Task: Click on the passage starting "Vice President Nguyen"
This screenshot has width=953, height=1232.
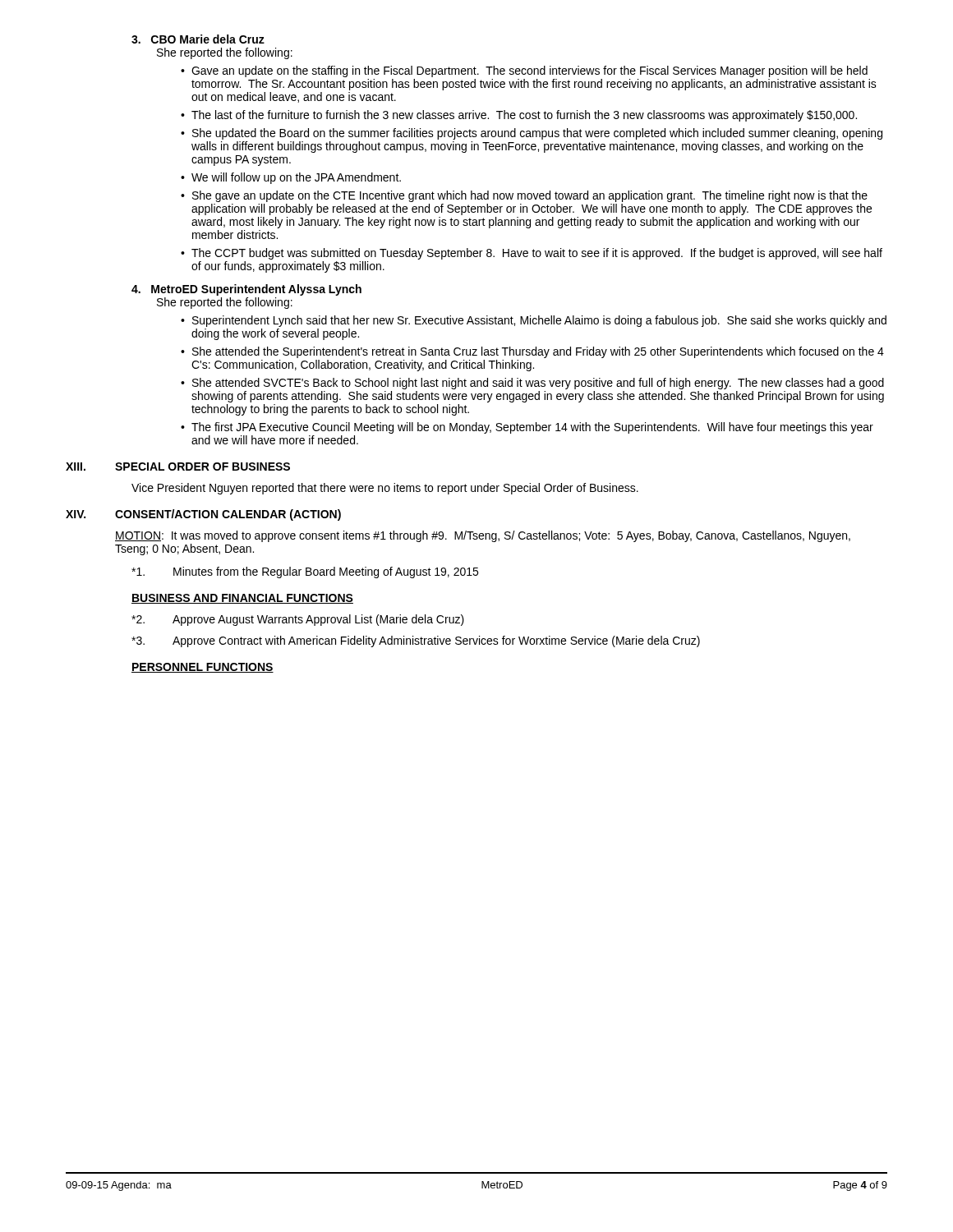Action: 385,488
